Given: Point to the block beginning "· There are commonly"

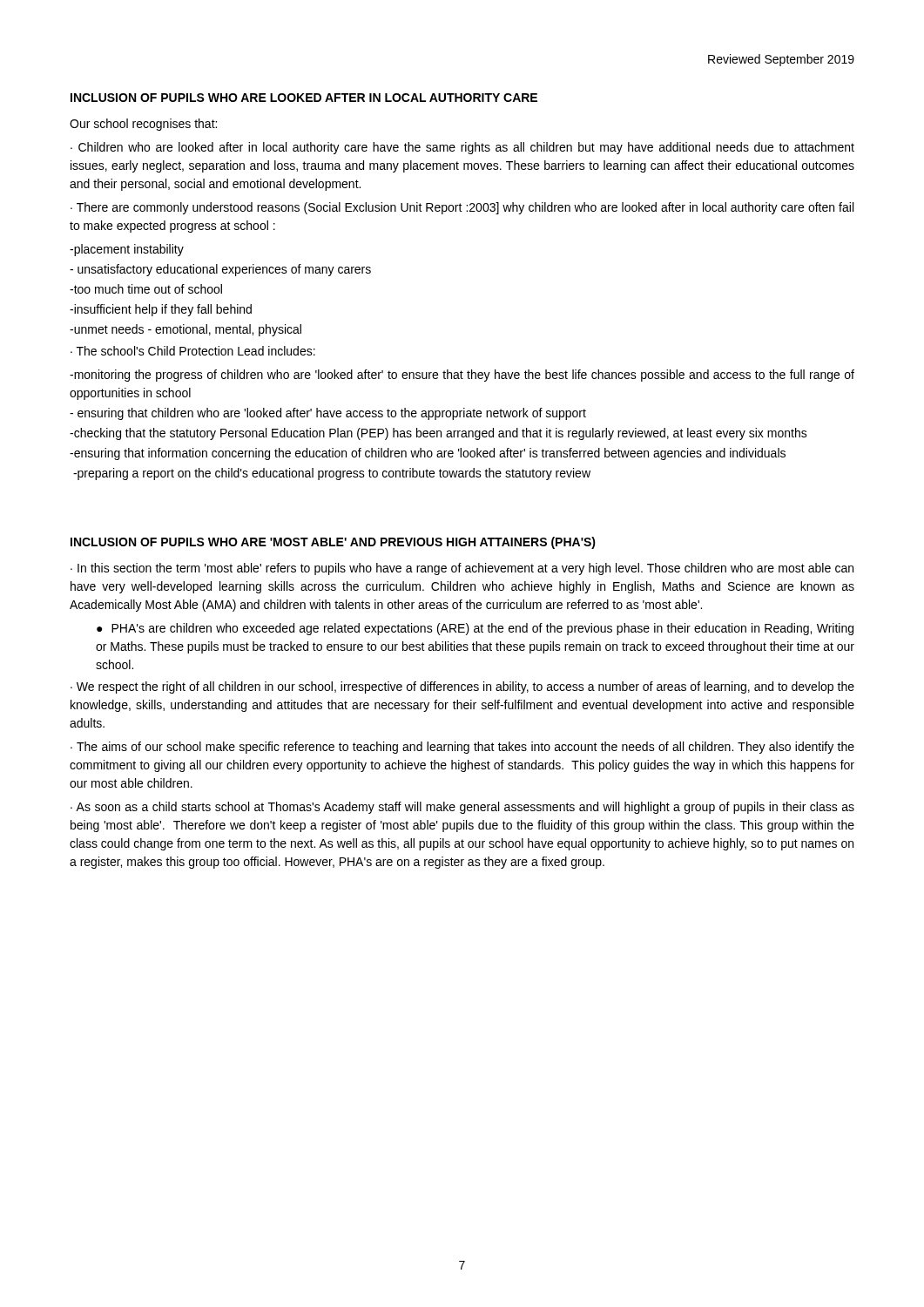Looking at the screenshot, I should pyautogui.click(x=462, y=217).
